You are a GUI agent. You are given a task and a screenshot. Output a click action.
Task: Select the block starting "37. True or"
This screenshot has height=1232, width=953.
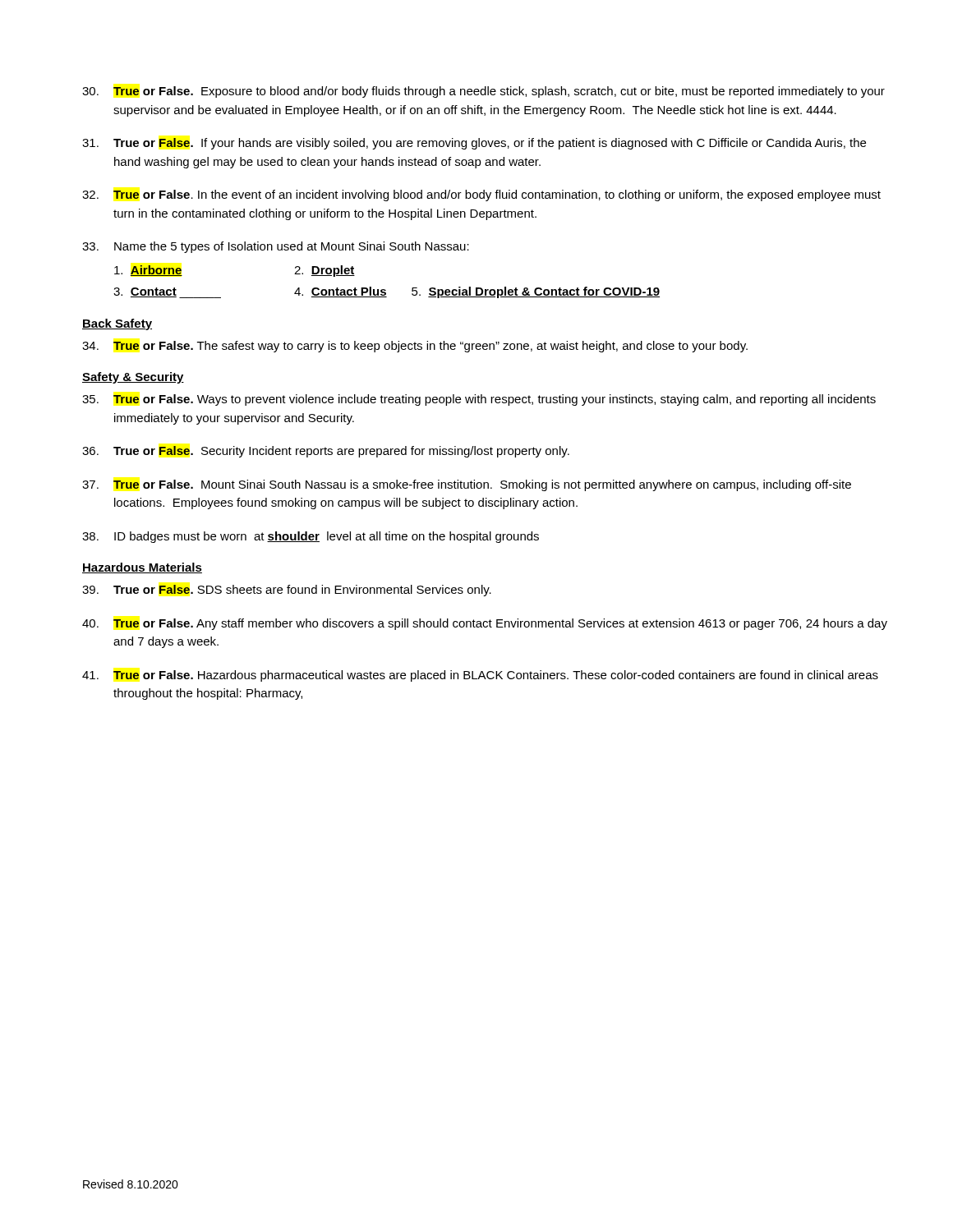point(485,494)
